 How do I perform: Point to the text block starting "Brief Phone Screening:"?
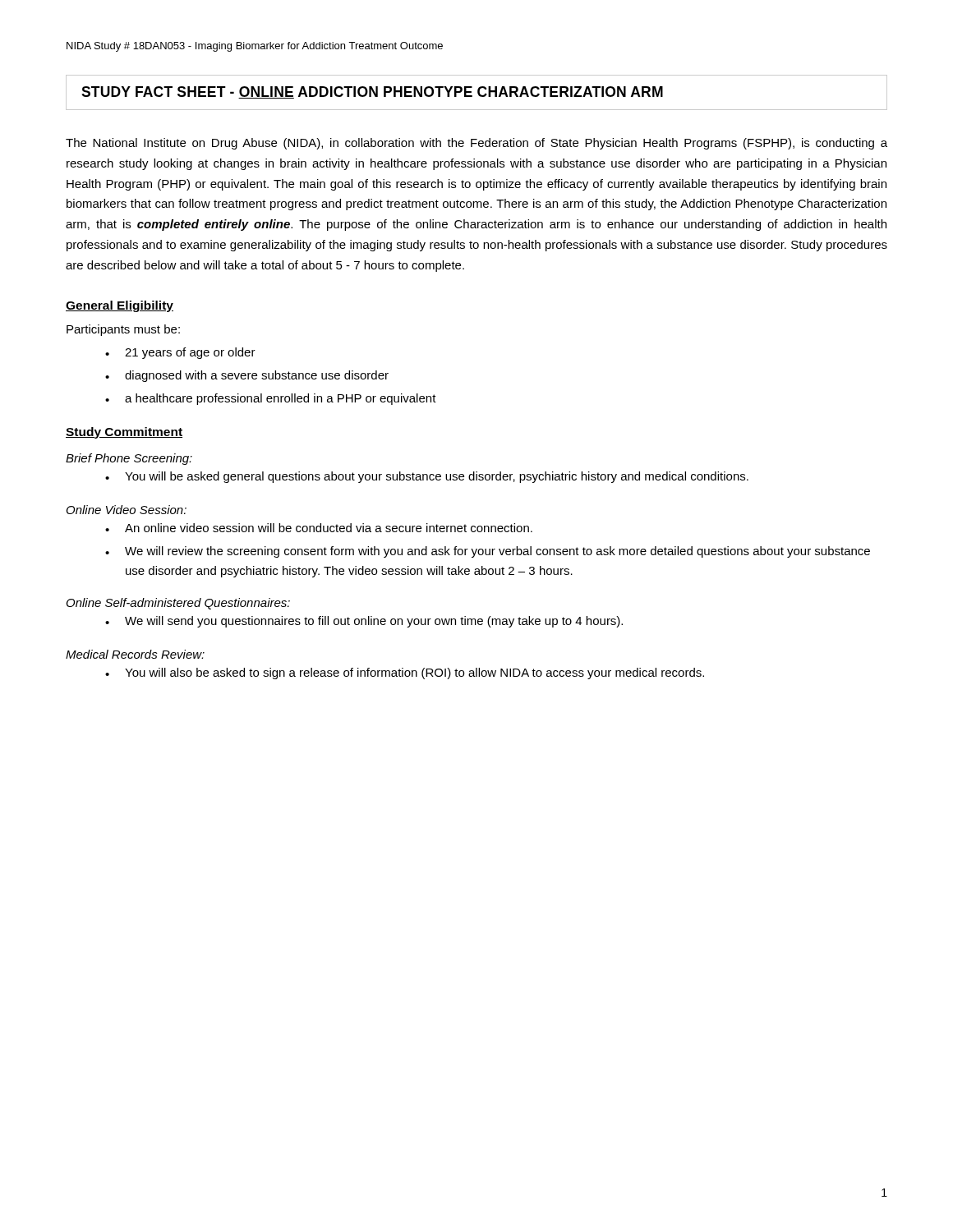click(129, 458)
